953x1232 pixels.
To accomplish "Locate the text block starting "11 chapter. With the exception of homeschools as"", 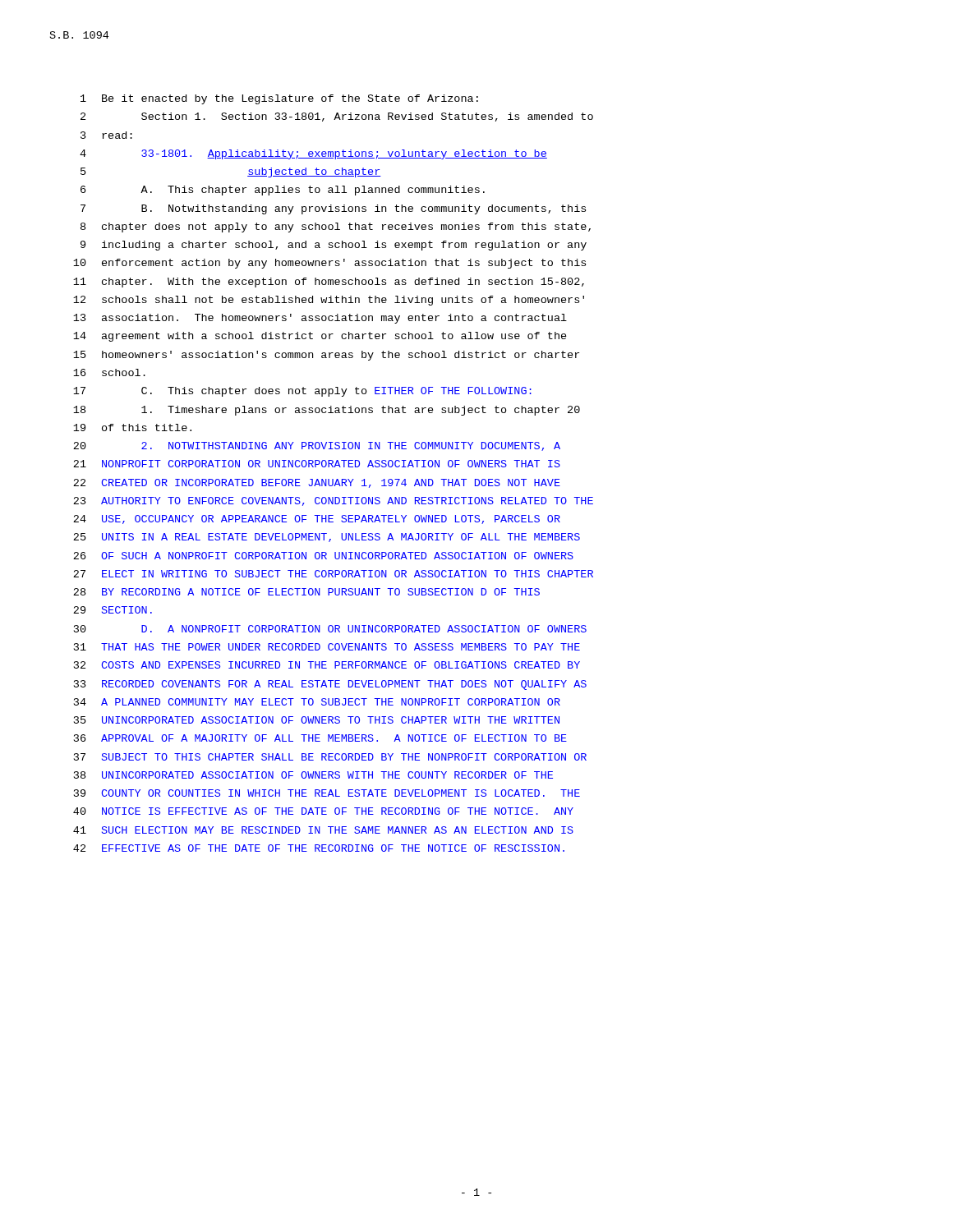I will (x=476, y=282).
